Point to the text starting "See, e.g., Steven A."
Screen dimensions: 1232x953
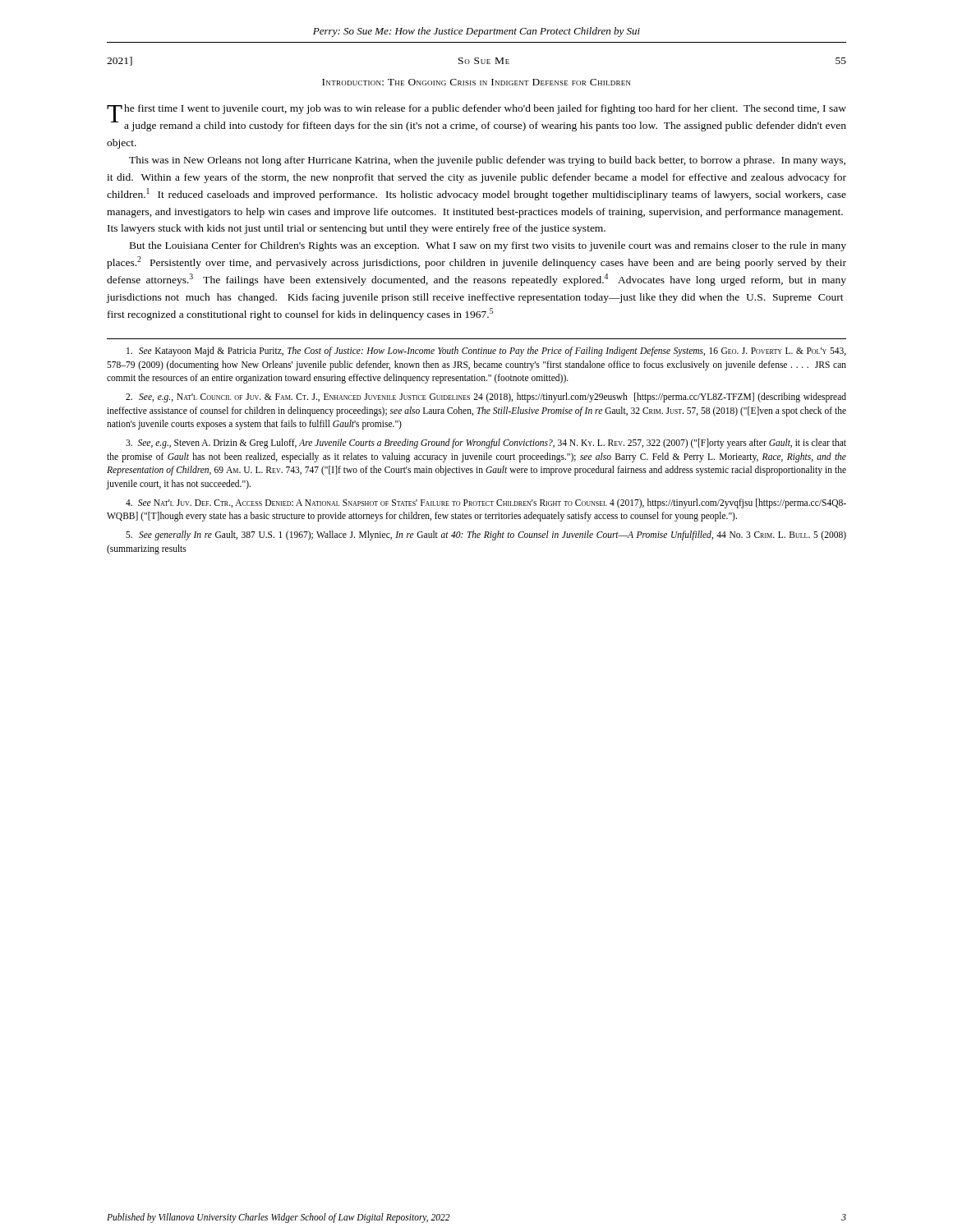coord(476,463)
